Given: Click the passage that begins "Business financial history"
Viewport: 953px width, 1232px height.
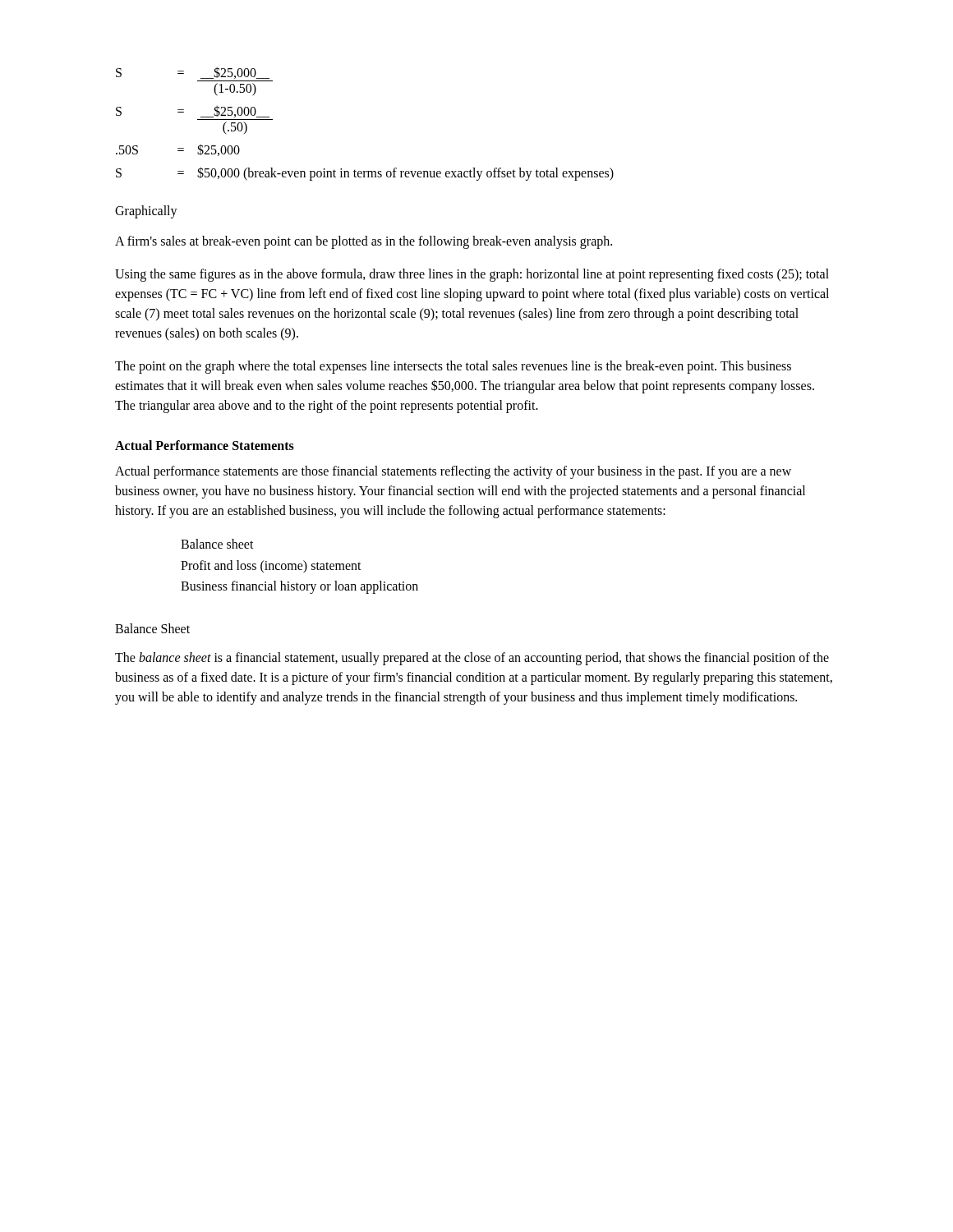Looking at the screenshot, I should [300, 586].
